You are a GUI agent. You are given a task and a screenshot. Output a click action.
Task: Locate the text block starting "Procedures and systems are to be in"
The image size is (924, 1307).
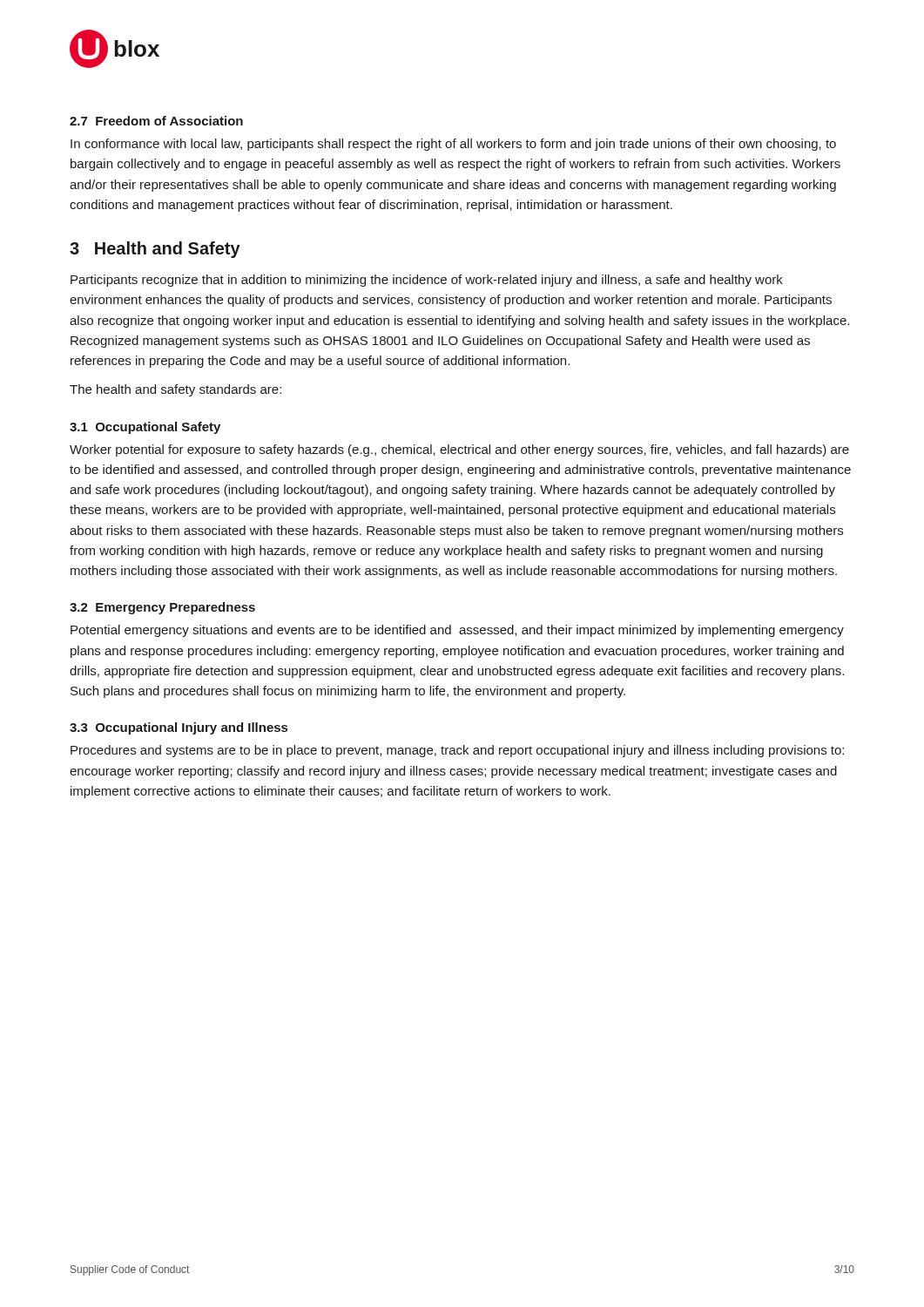point(462,770)
